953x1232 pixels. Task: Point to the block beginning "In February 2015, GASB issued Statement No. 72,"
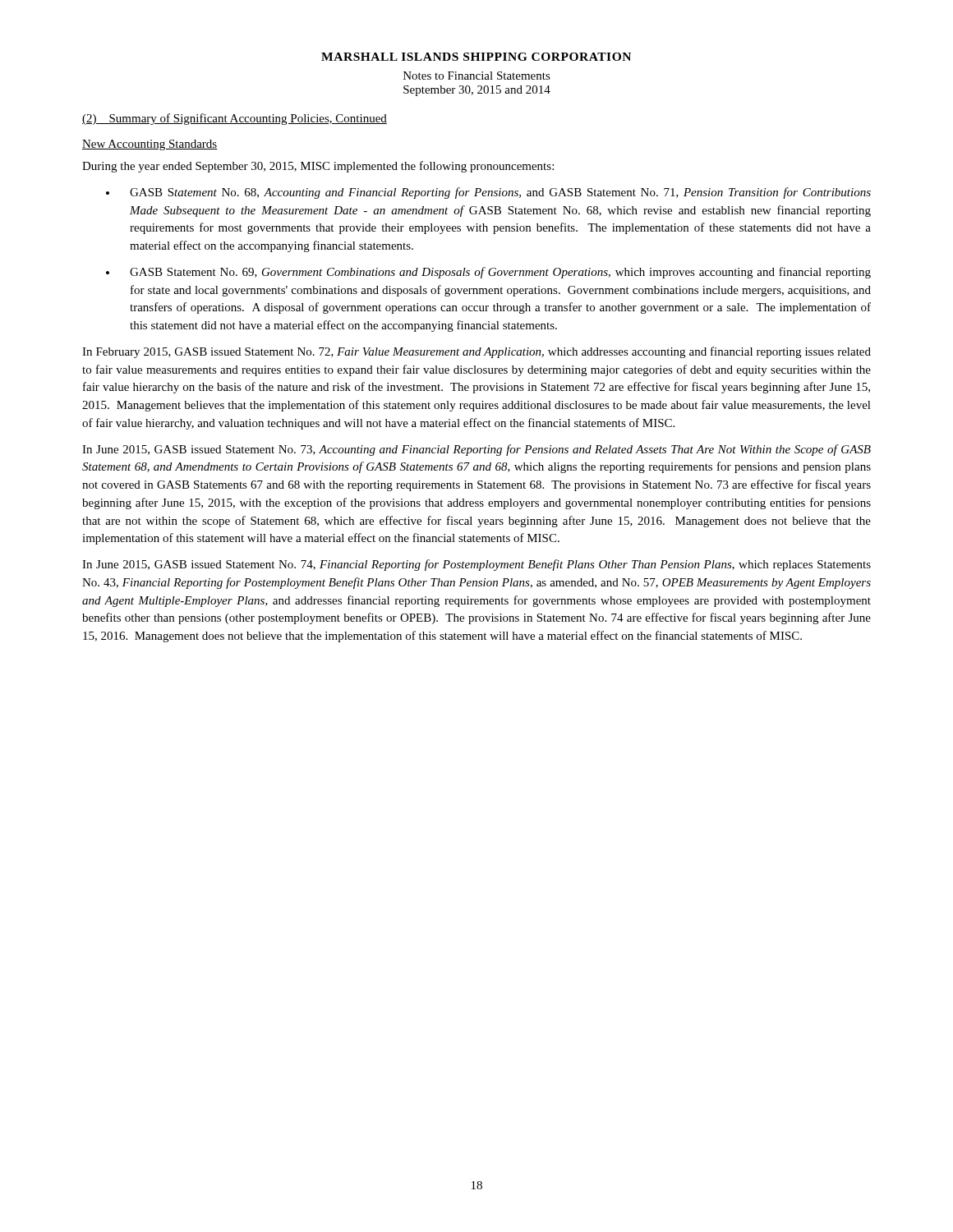pyautogui.click(x=476, y=387)
